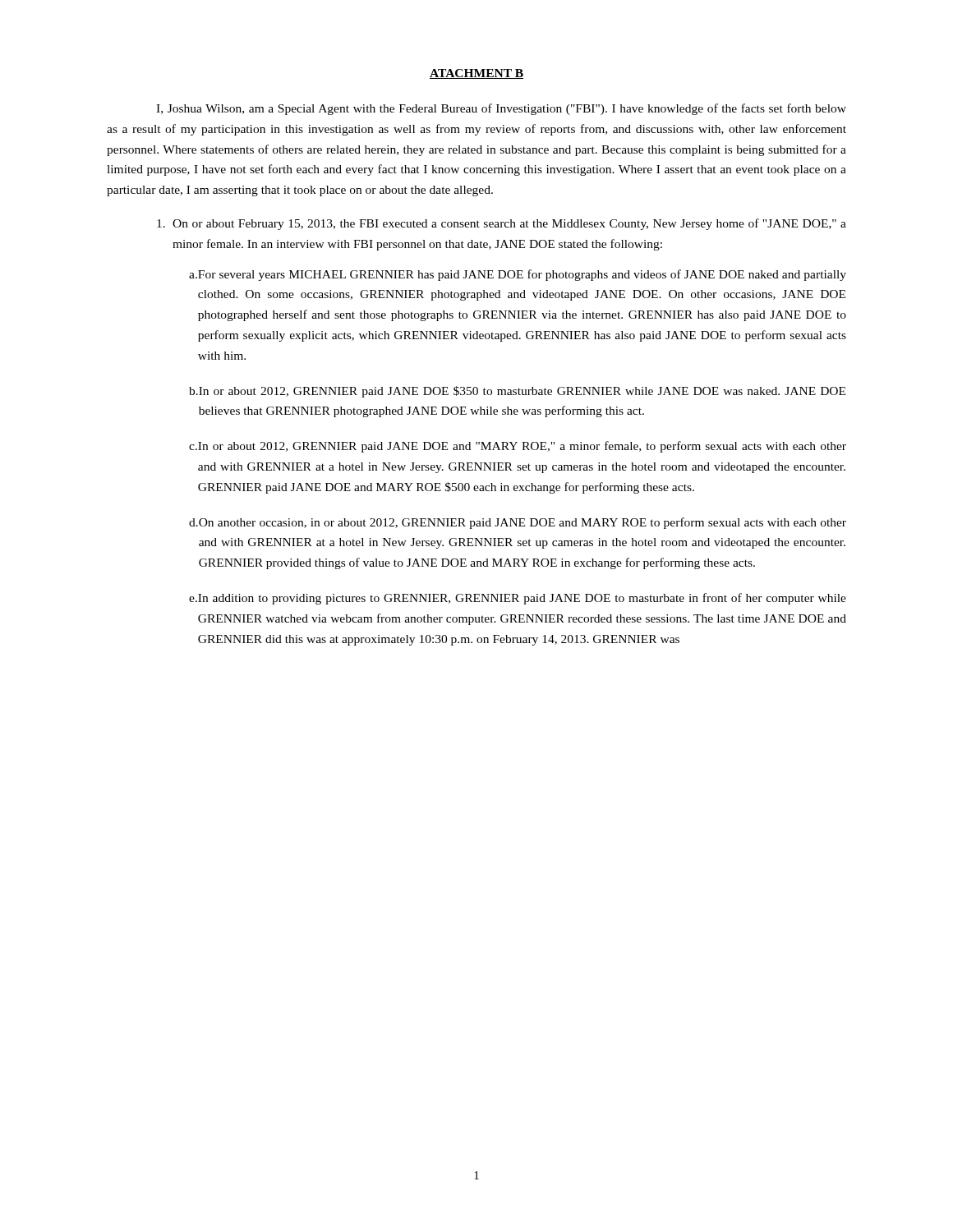Find the block starting "e. In addition to"
The image size is (953, 1232).
(476, 619)
